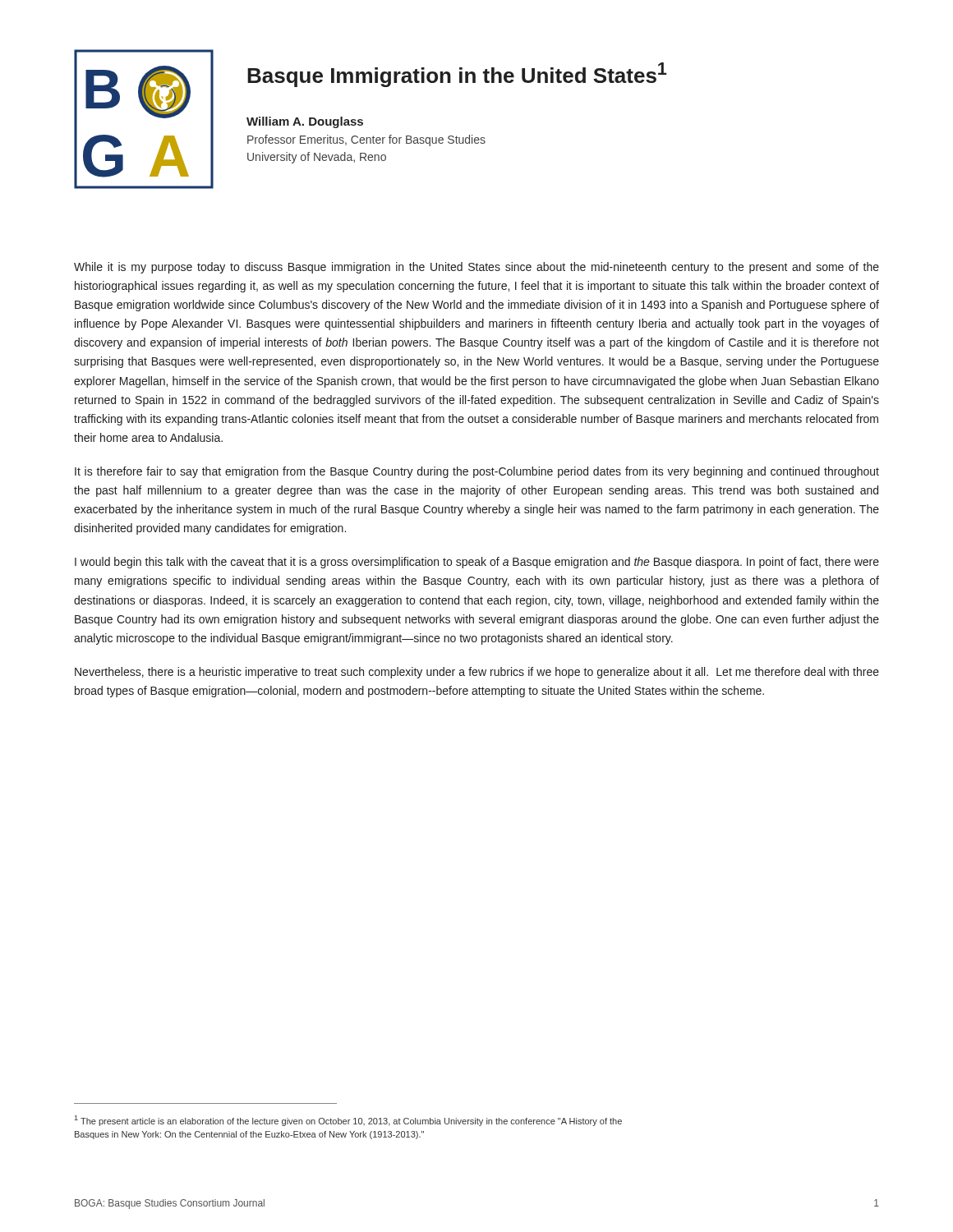Viewport: 953px width, 1232px height.
Task: Locate the text block that reads "Nevertheless, there is a heuristic imperative to"
Action: coord(476,682)
